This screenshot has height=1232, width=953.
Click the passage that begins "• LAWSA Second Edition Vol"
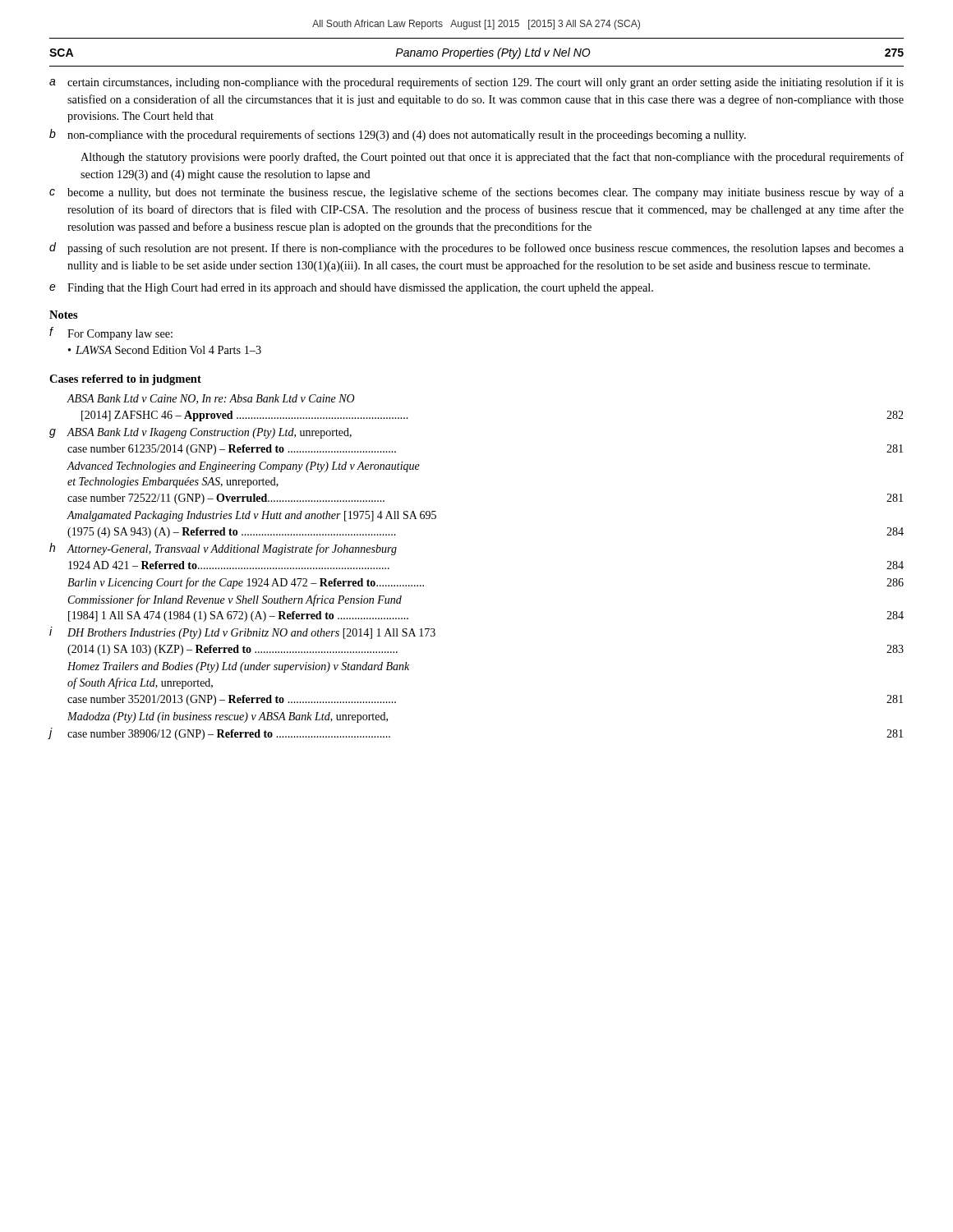pos(164,351)
